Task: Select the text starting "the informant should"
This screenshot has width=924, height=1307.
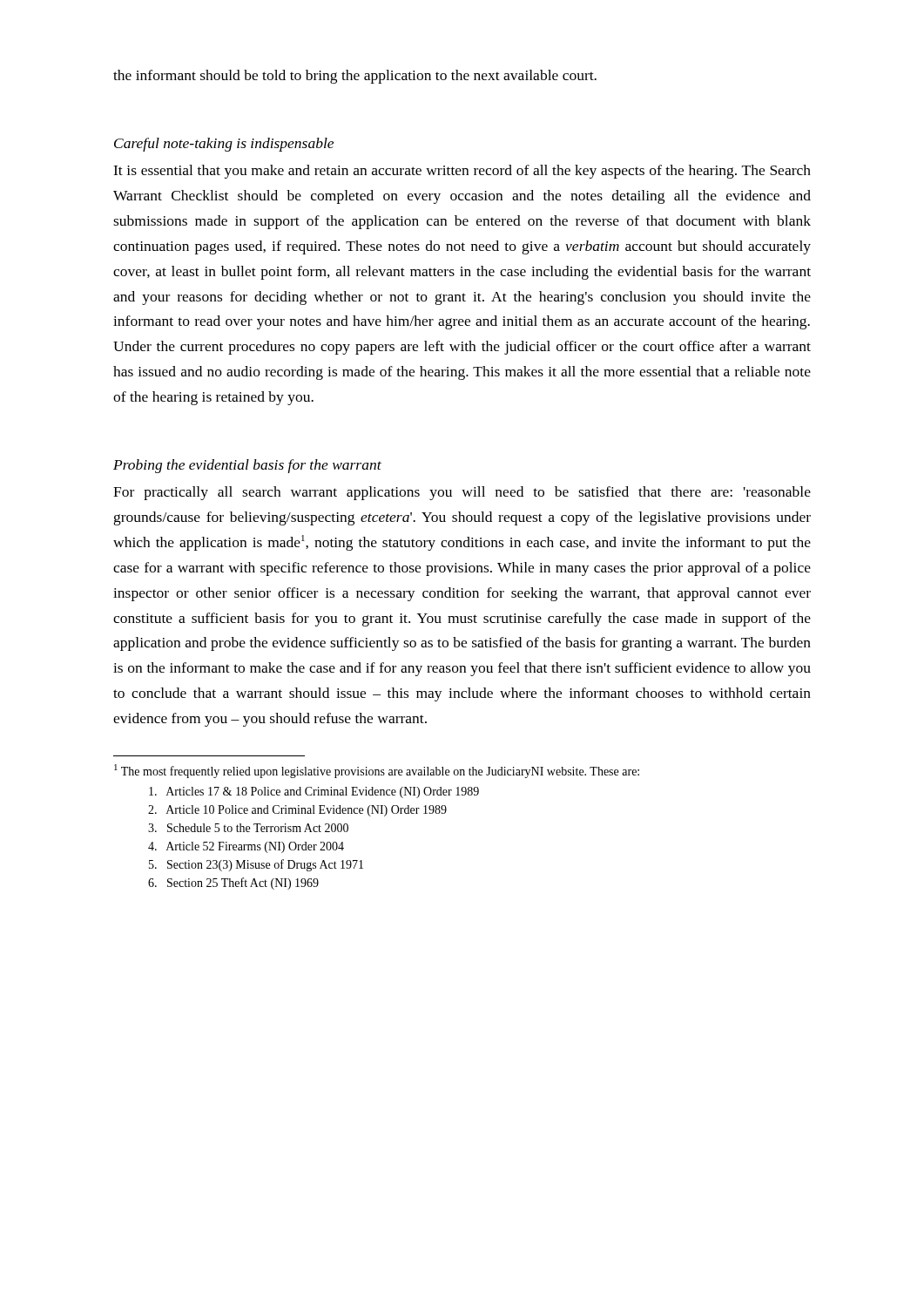Action: tap(355, 75)
